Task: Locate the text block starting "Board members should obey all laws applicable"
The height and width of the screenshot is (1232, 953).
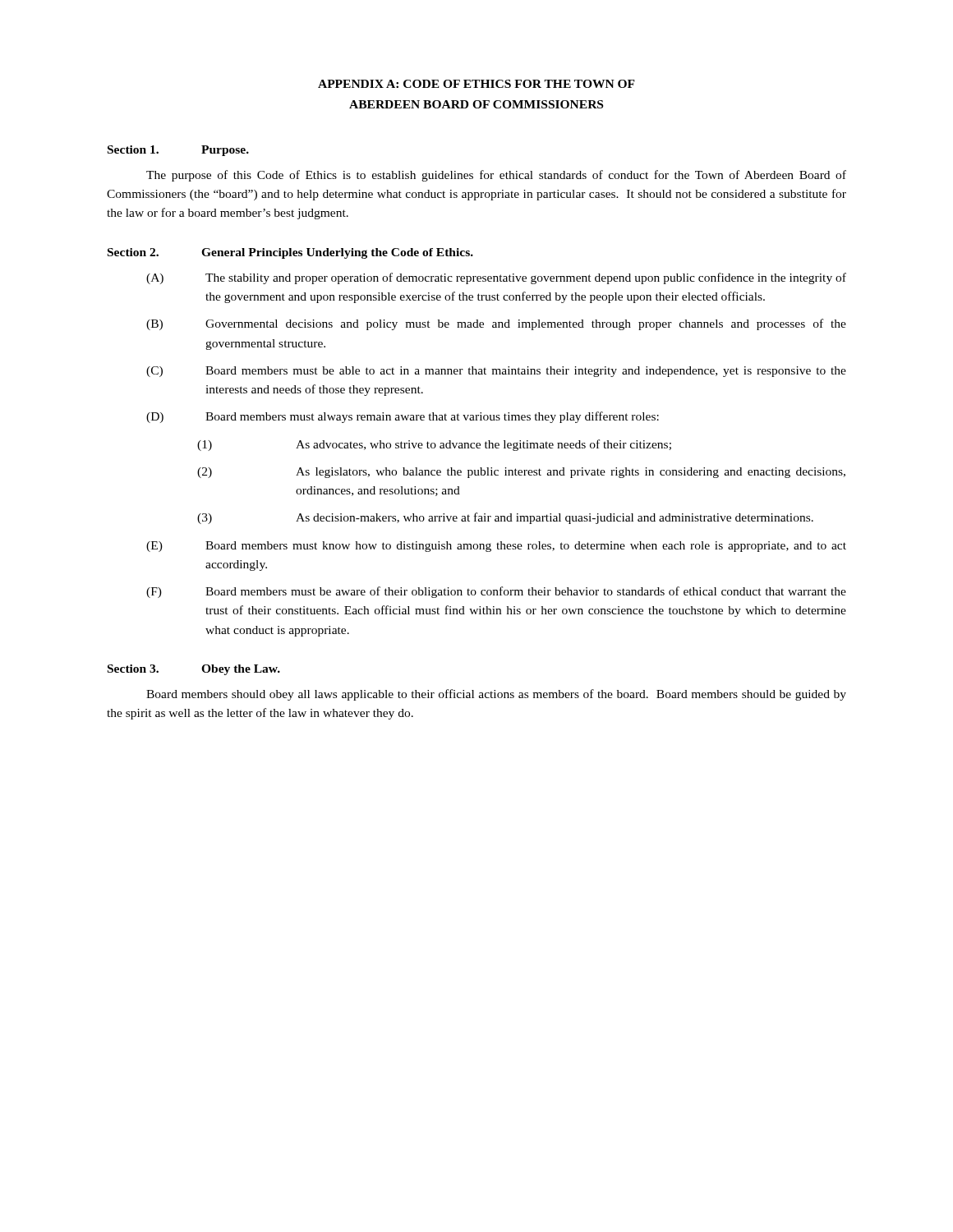Action: click(x=476, y=703)
